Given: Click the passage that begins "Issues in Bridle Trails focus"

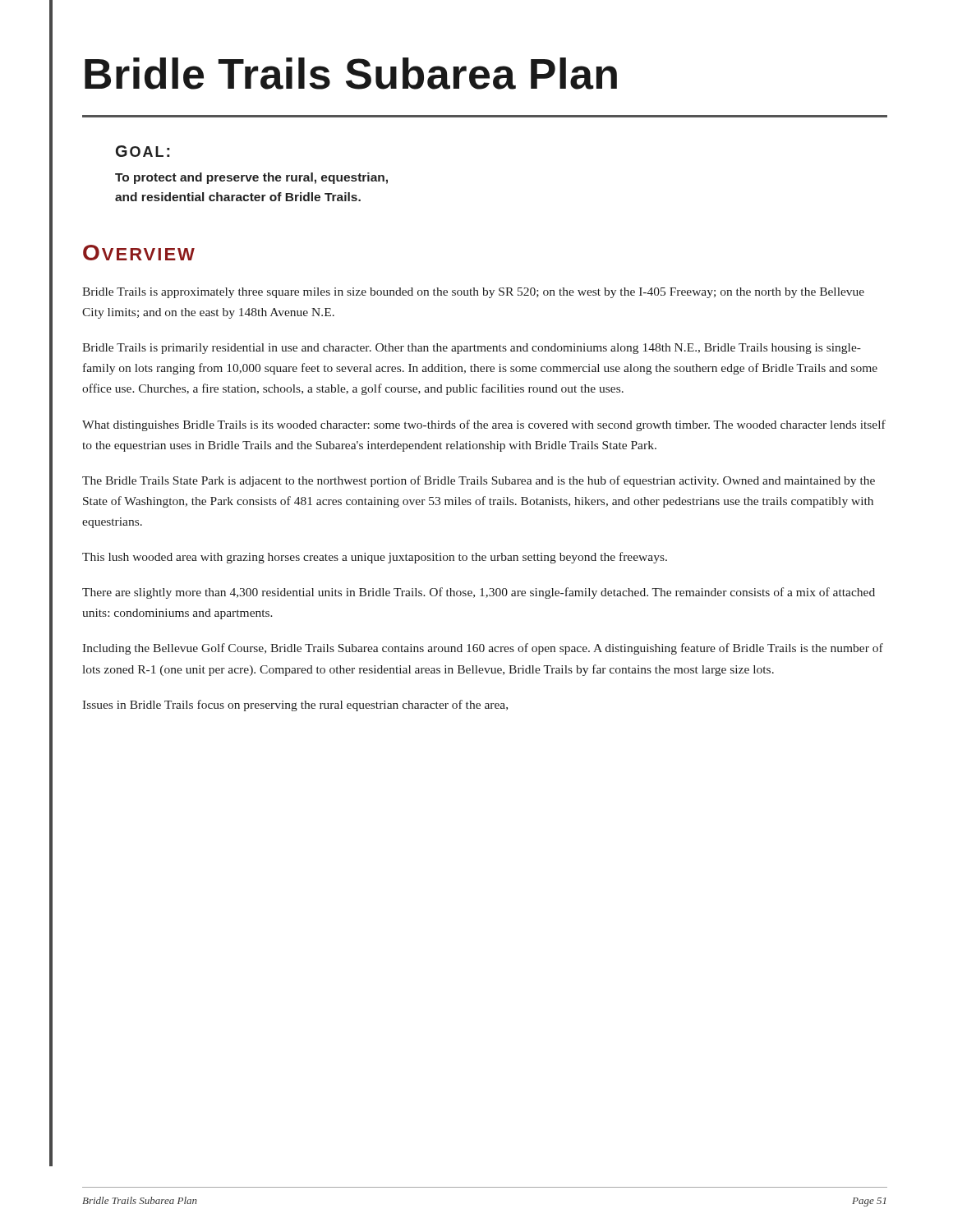Looking at the screenshot, I should [x=295, y=704].
